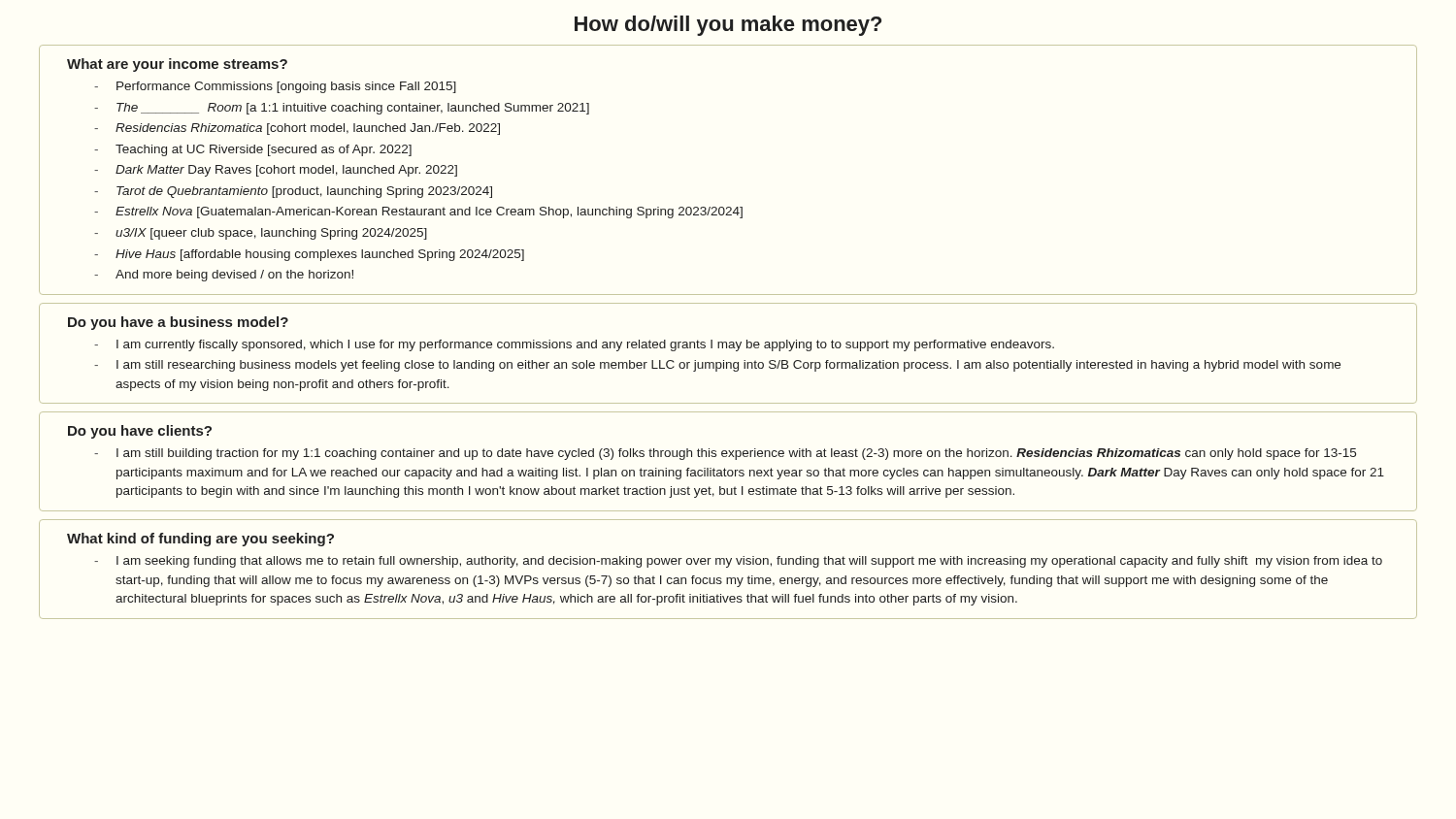The width and height of the screenshot is (1456, 819).
Task: Find the block on this page that starts "-Estrellx Nova [Guatemalan-American-Korean Restaurant and Ice"
Action: pos(728,212)
